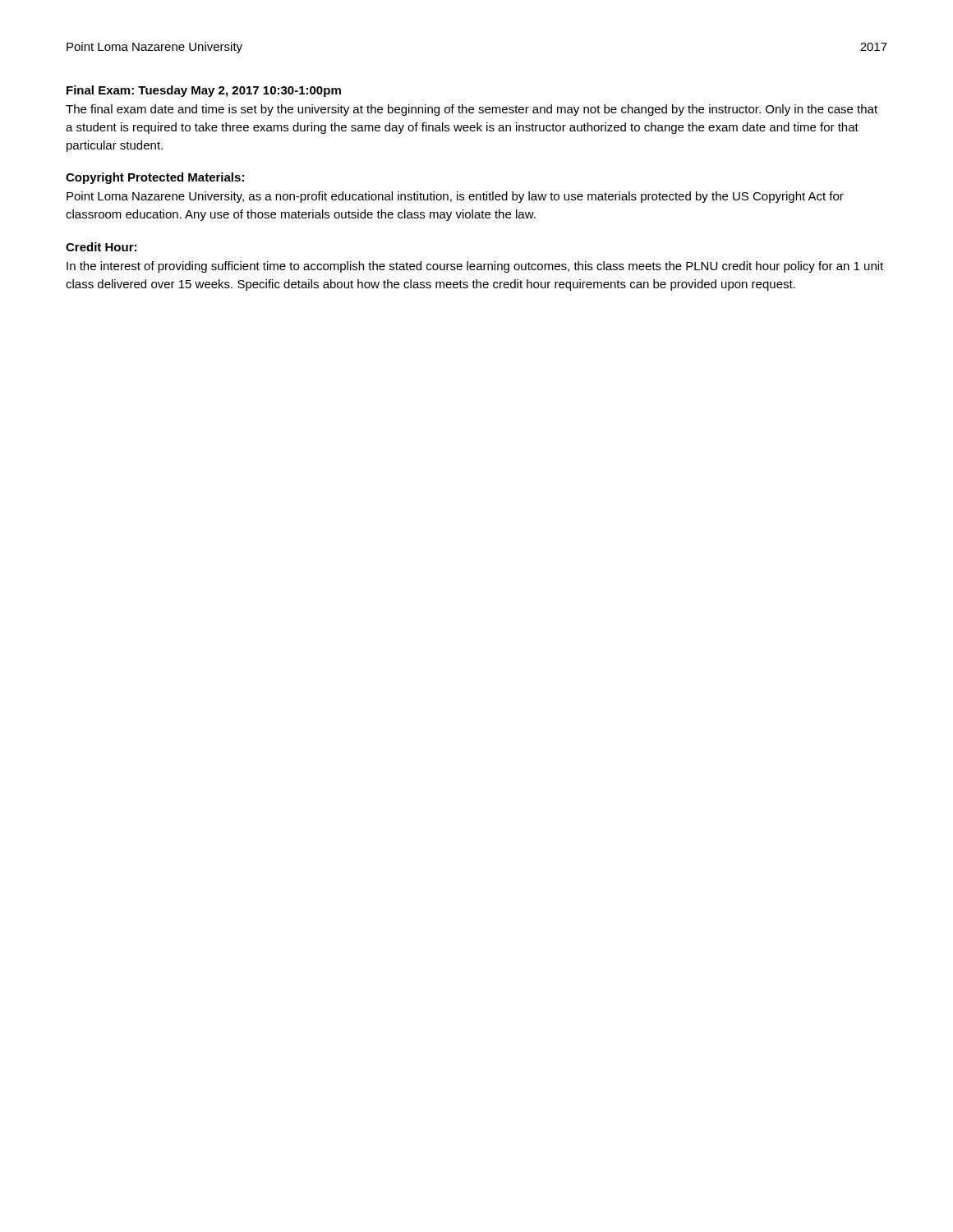The height and width of the screenshot is (1232, 953).
Task: Locate the block of text that opens with "The final exam date and time is set"
Action: pos(472,127)
